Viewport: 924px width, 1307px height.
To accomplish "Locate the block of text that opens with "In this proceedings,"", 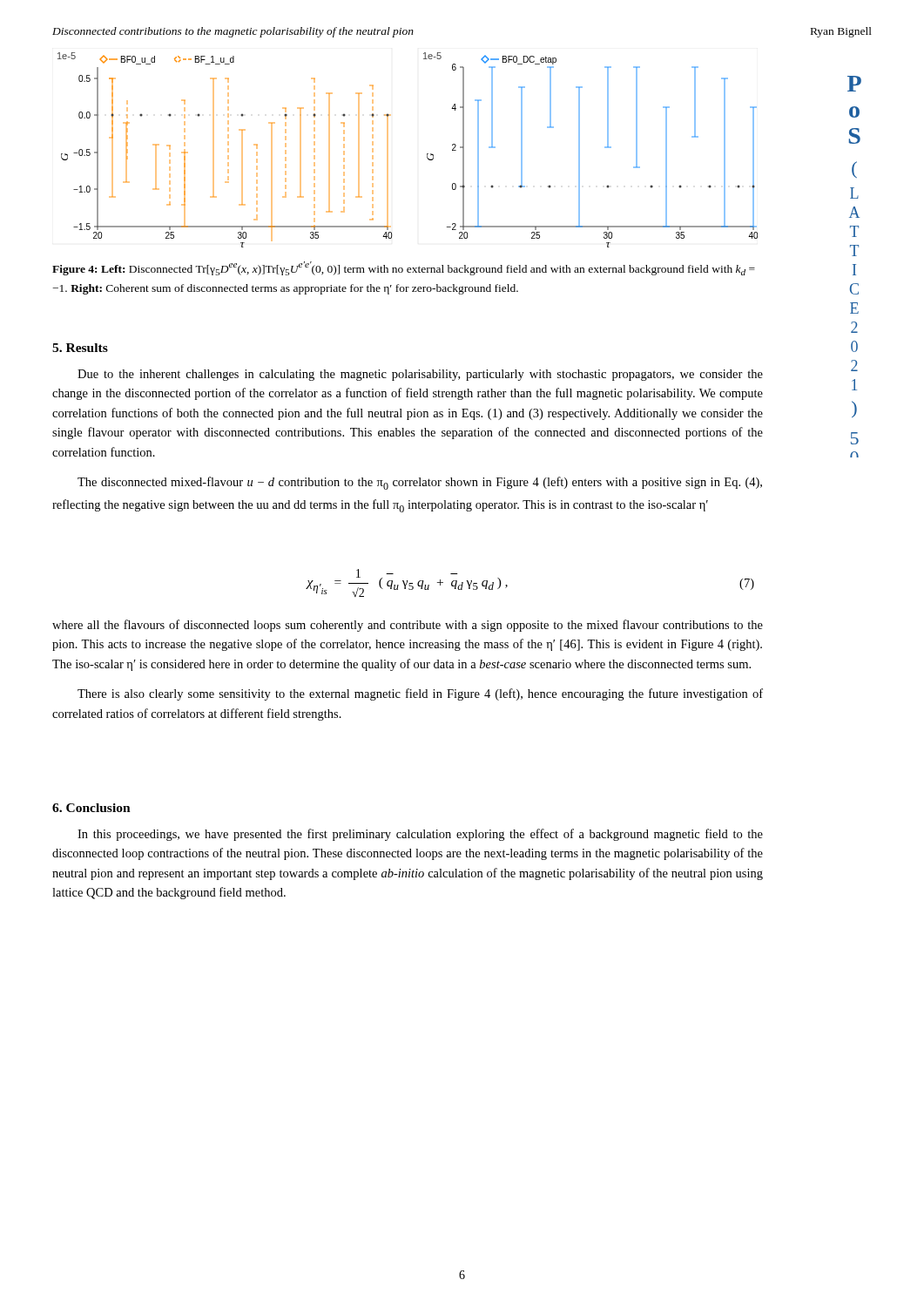I will pyautogui.click(x=408, y=863).
